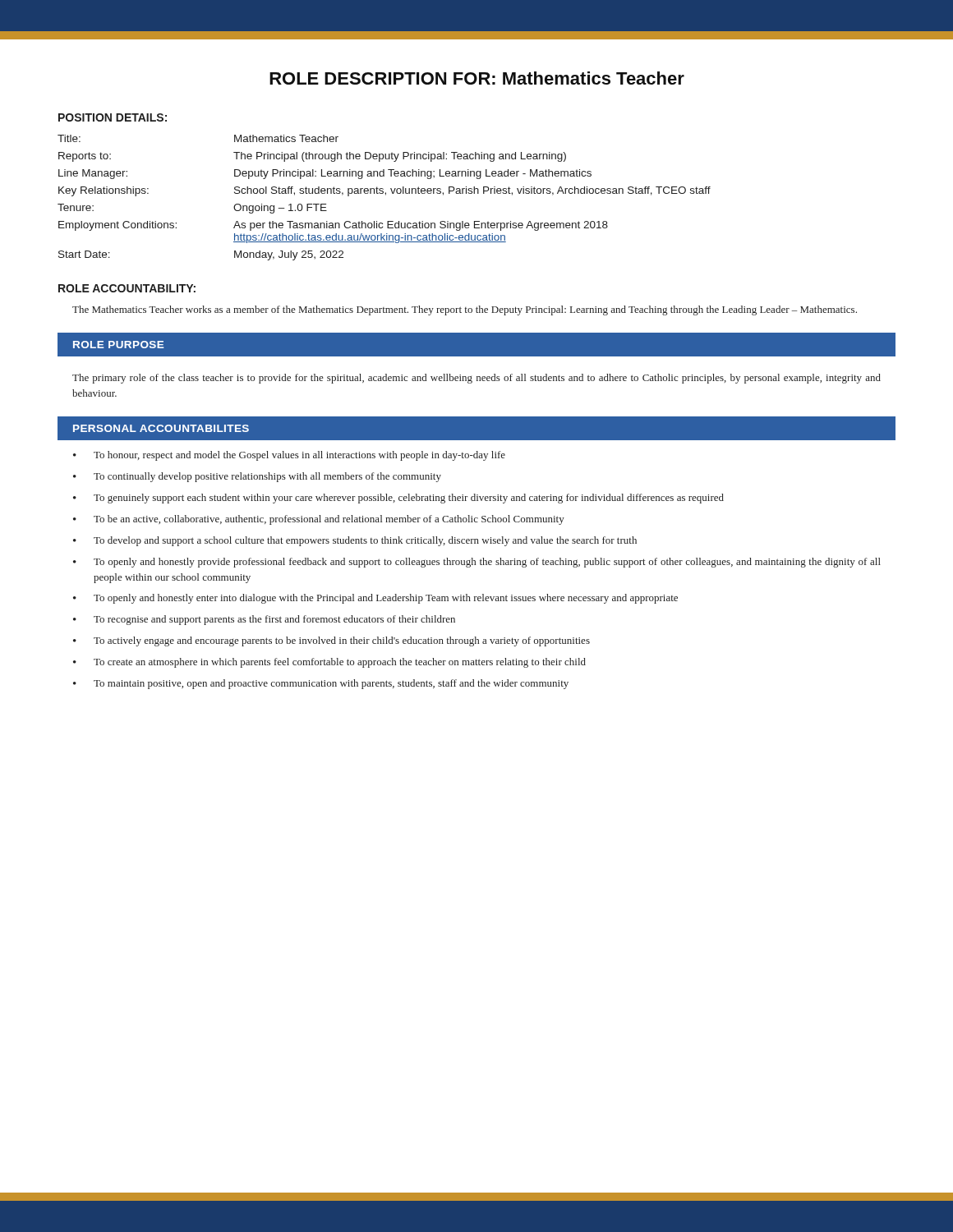The image size is (953, 1232).
Task: Find the title
Action: 476,78
